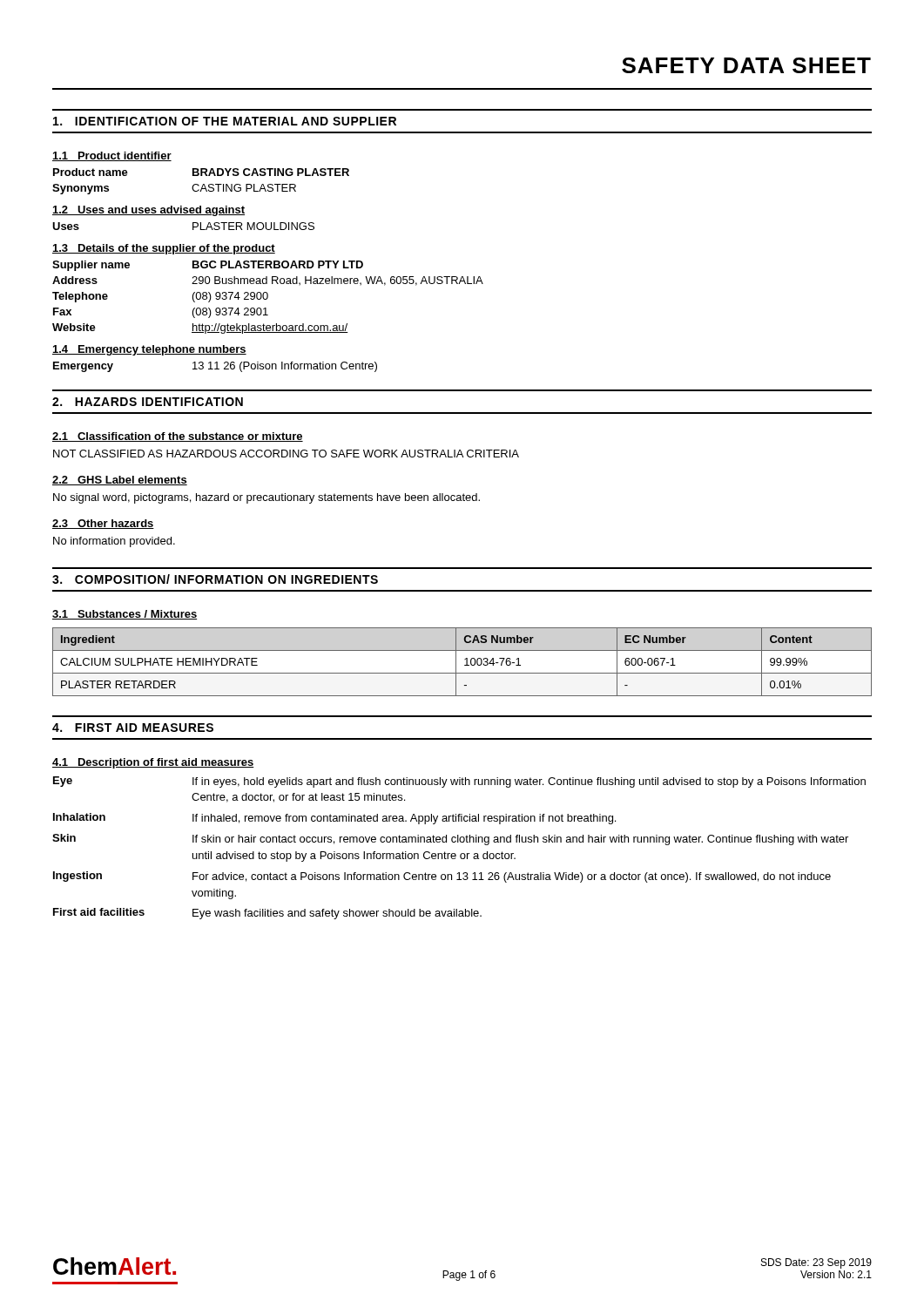Image resolution: width=924 pixels, height=1307 pixels.
Task: Select the block starting "Uses PLASTER MOULDINGS"
Action: click(63, 226)
